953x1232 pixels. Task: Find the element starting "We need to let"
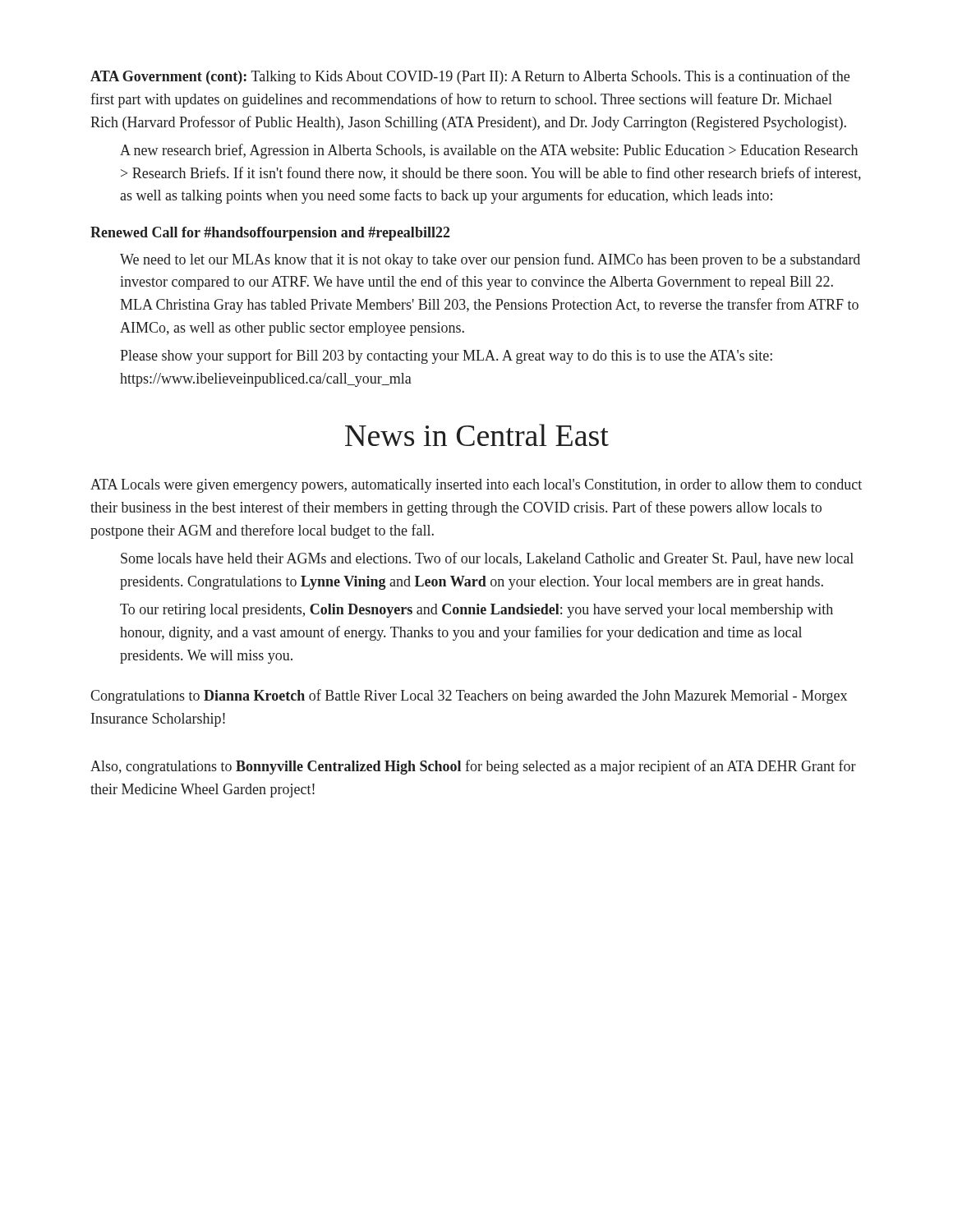pyautogui.click(x=491, y=320)
